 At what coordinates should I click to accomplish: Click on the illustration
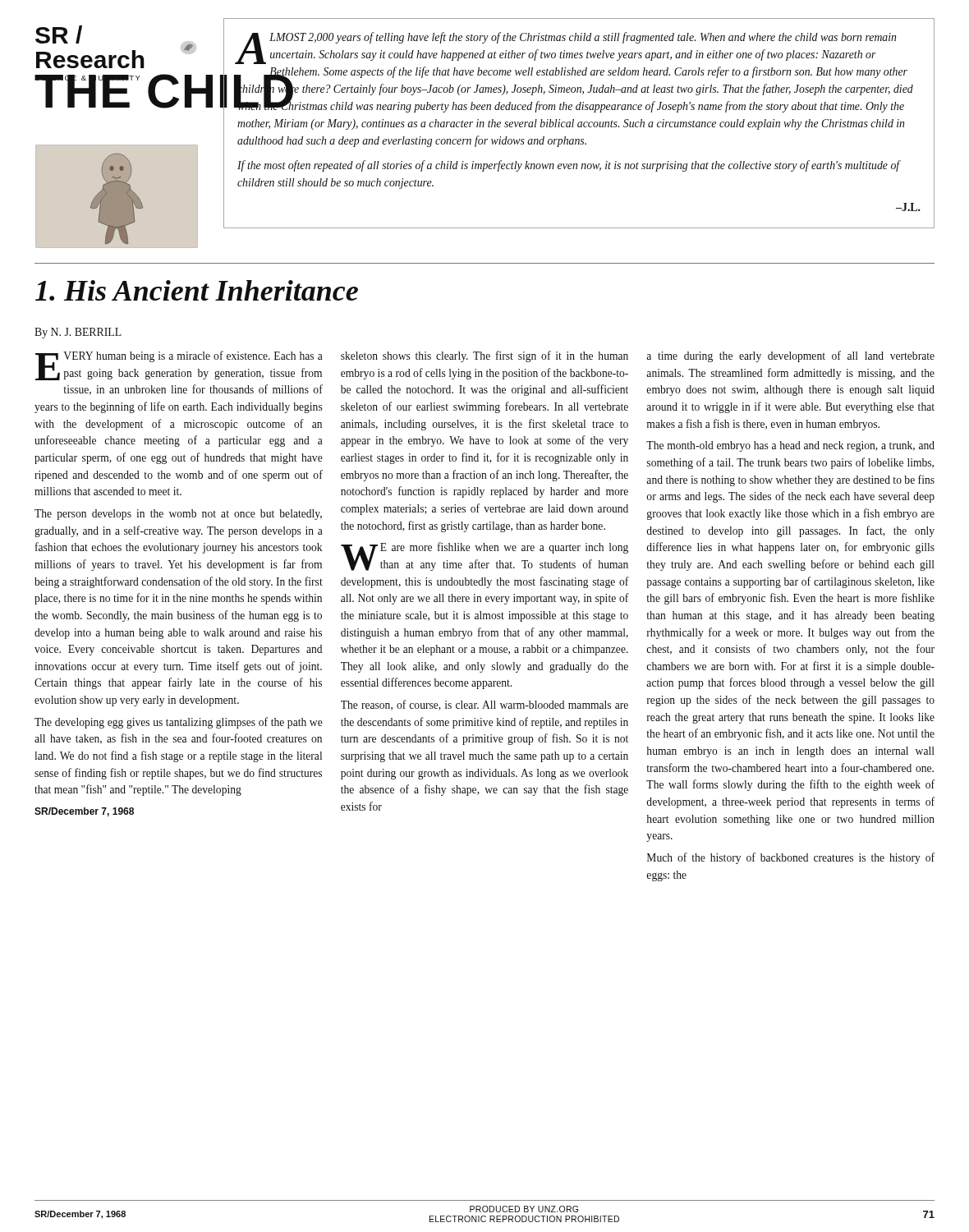pos(117,196)
